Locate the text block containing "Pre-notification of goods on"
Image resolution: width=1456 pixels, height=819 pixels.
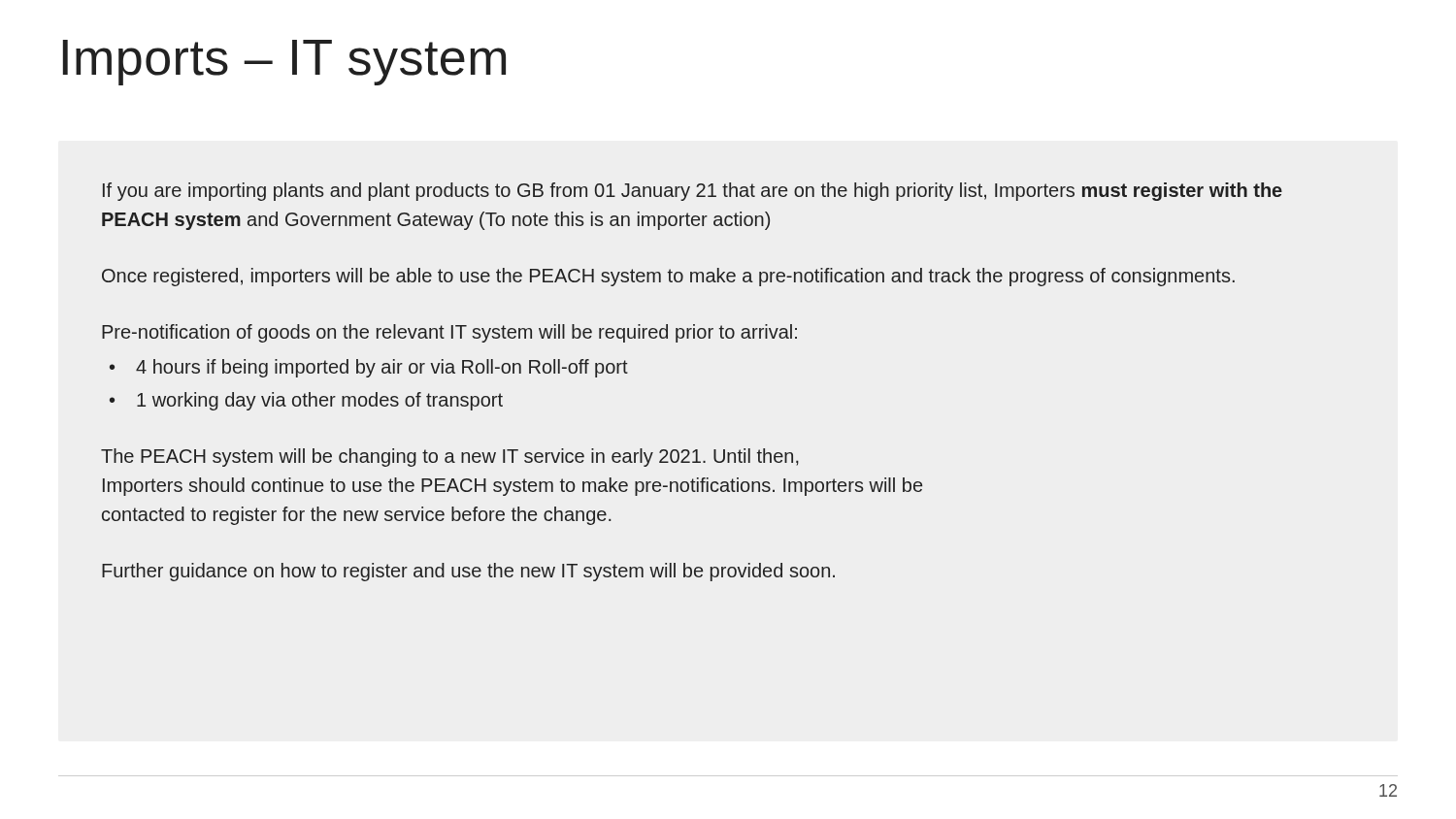pos(450,332)
